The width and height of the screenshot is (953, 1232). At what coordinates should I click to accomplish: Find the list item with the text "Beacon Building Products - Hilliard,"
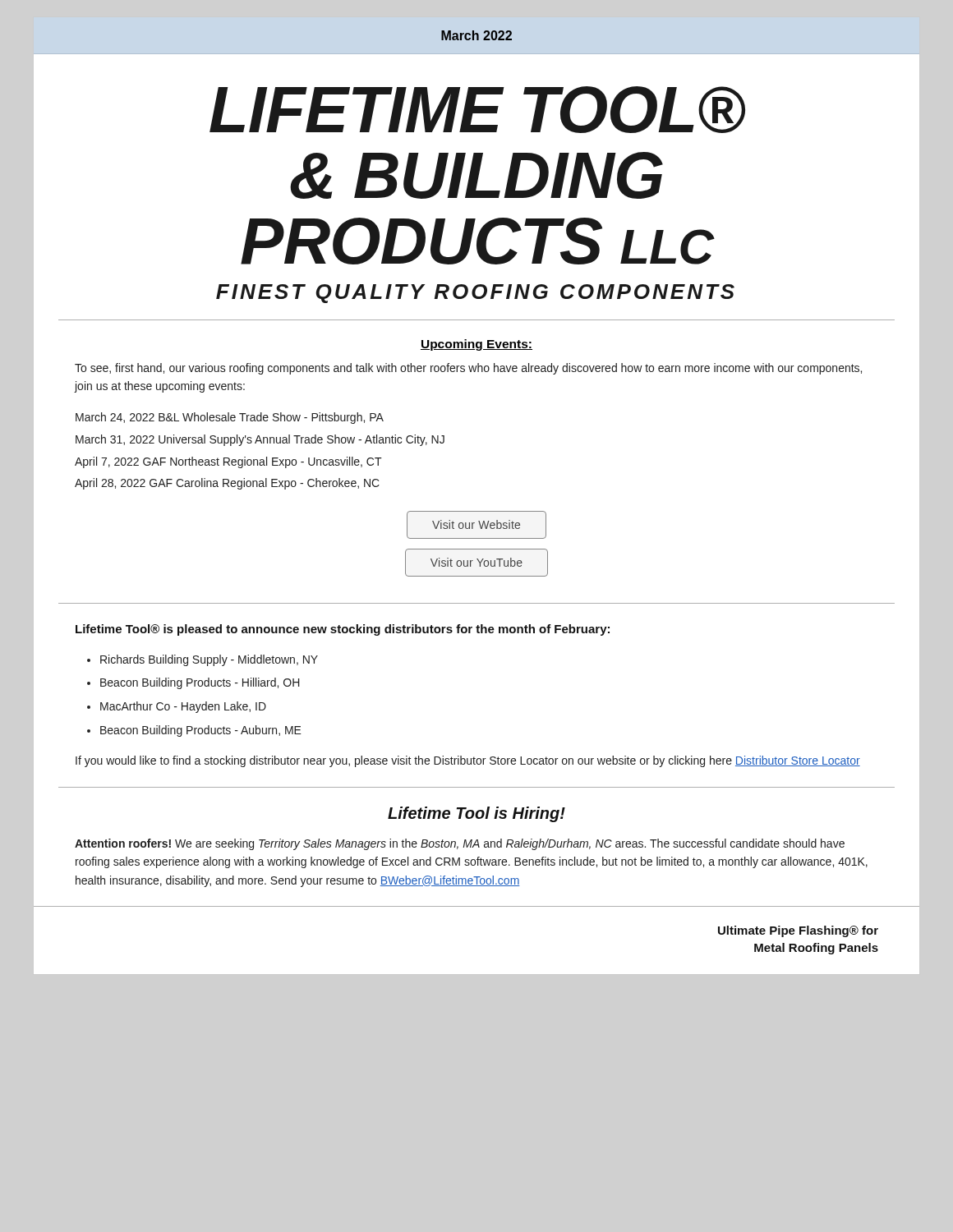click(x=200, y=683)
